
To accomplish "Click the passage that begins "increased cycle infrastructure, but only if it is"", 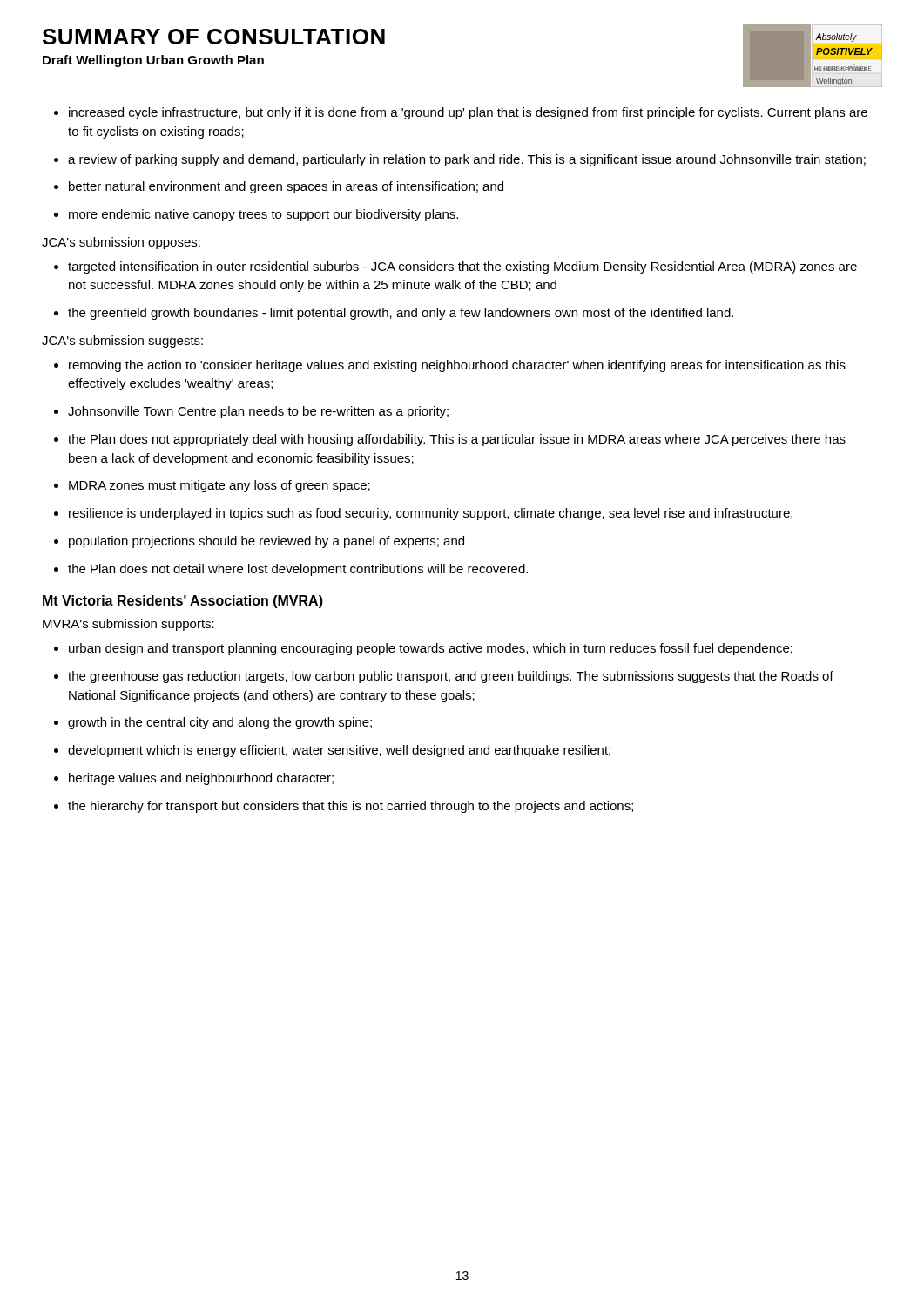I will click(470, 122).
